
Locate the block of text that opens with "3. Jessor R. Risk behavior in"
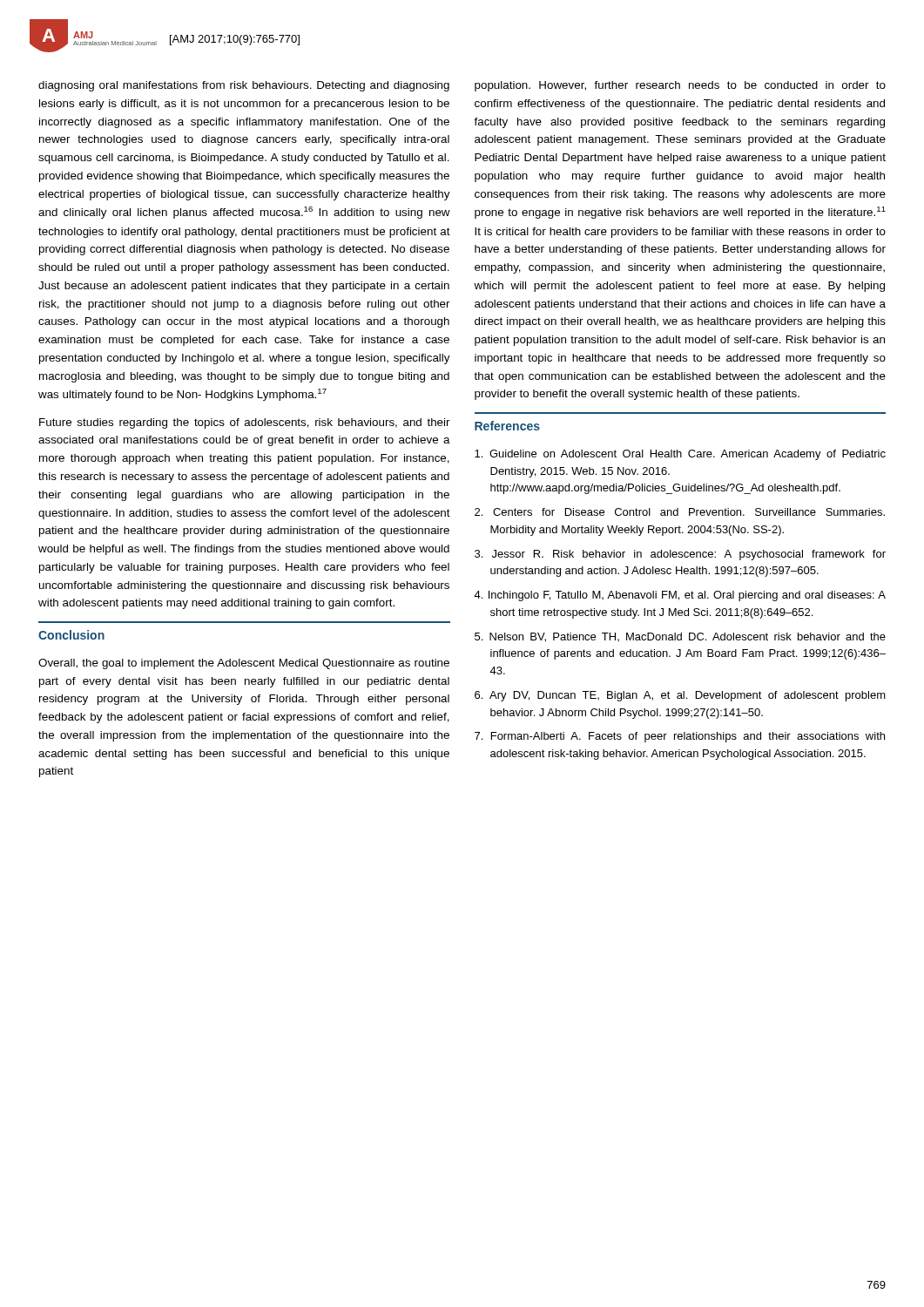coord(680,562)
